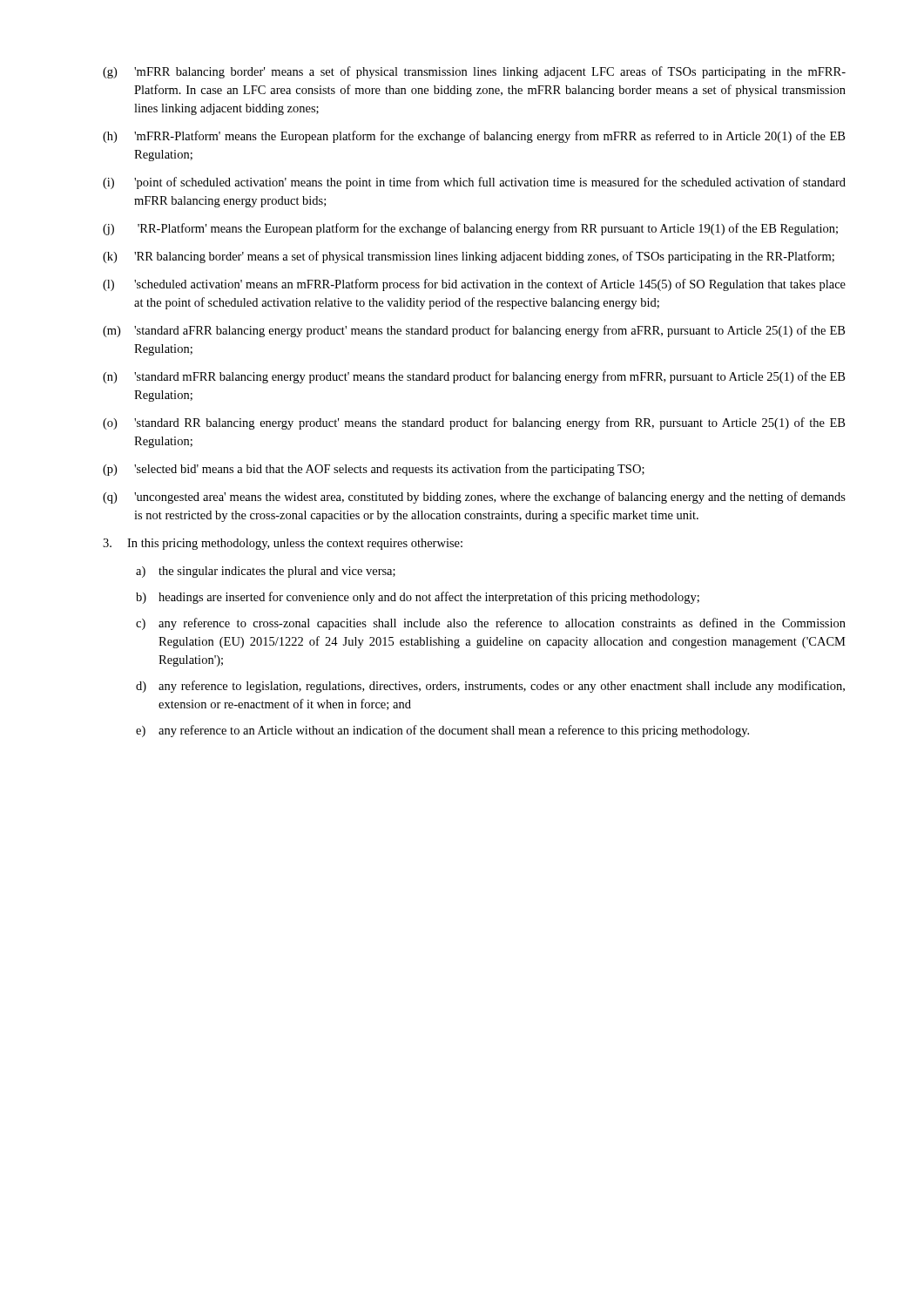Click on the element starting "d) any reference to legislation, regulations, directives, orders,"
This screenshot has width=924, height=1307.
tap(491, 696)
